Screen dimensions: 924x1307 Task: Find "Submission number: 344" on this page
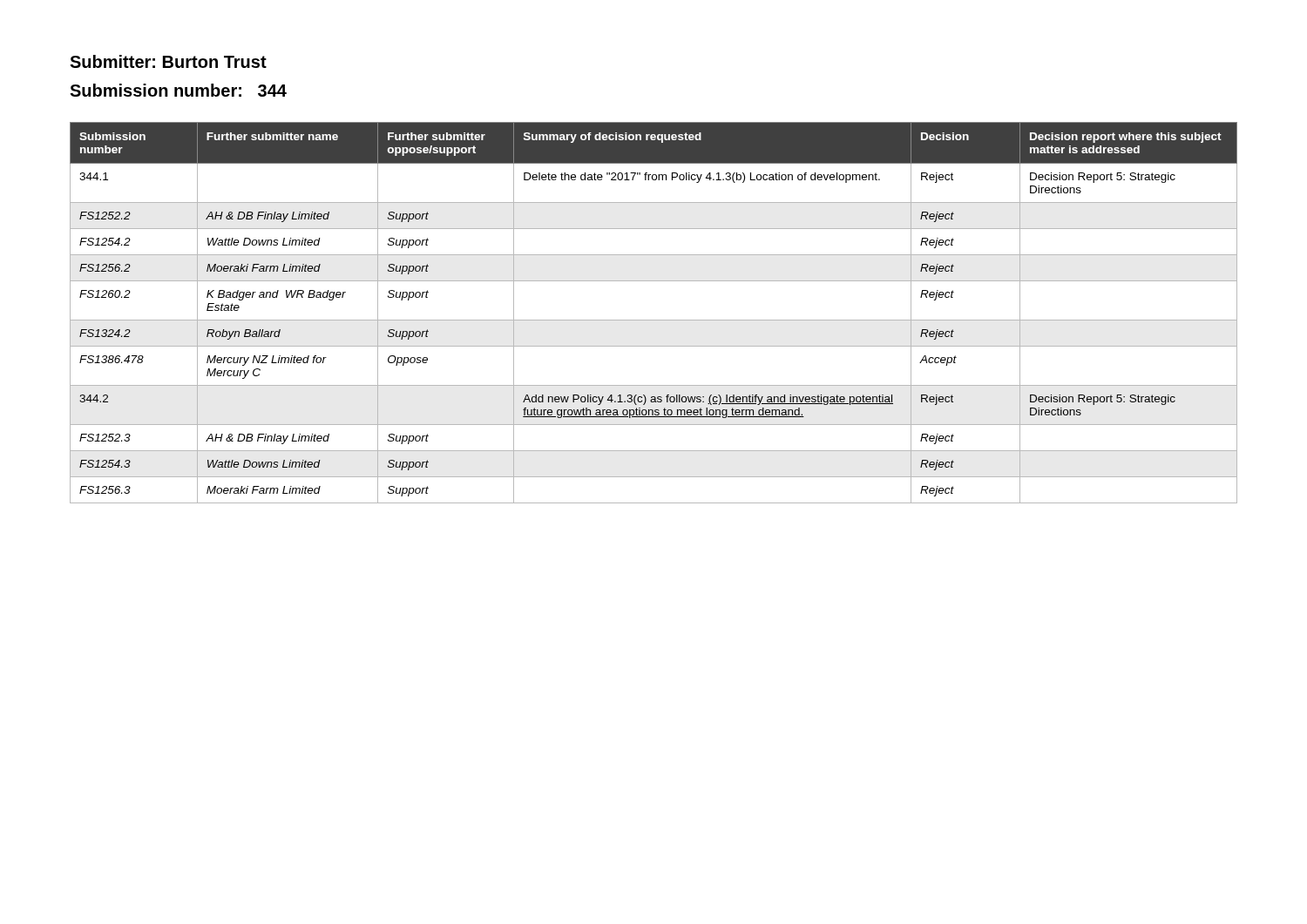[178, 91]
